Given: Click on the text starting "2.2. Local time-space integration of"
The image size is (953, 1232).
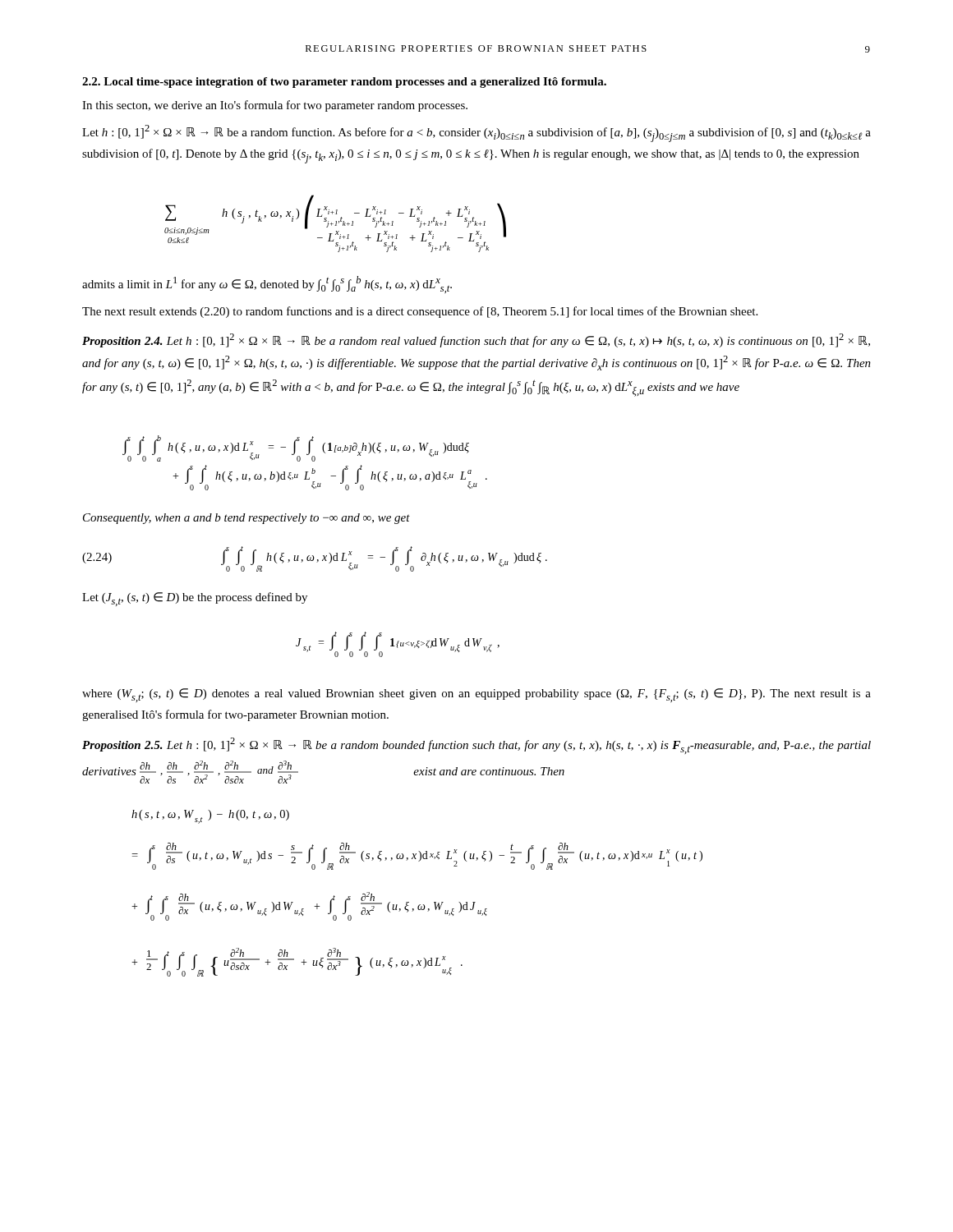Looking at the screenshot, I should [344, 81].
